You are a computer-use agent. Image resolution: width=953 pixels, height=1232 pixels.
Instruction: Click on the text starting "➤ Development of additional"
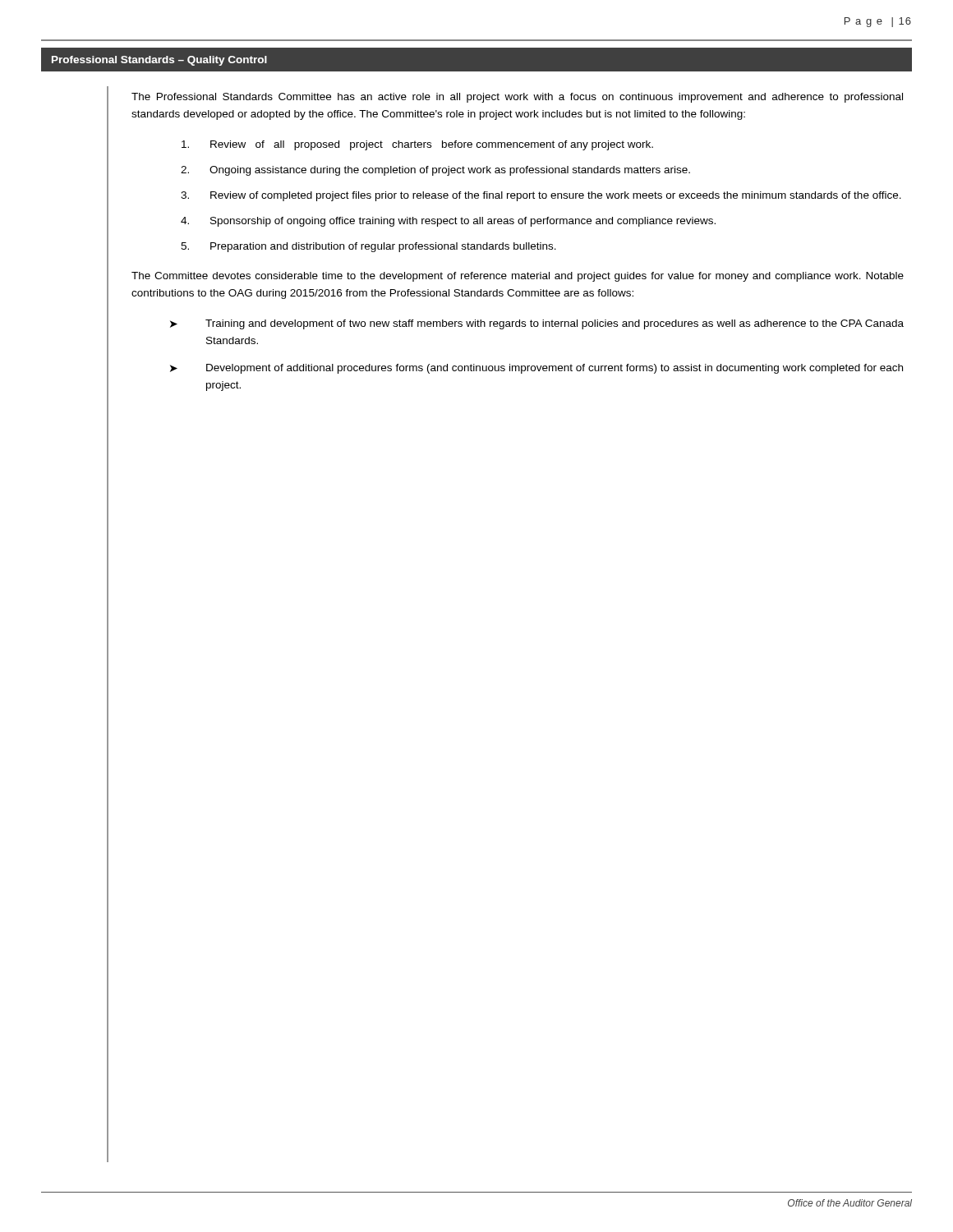[x=518, y=377]
